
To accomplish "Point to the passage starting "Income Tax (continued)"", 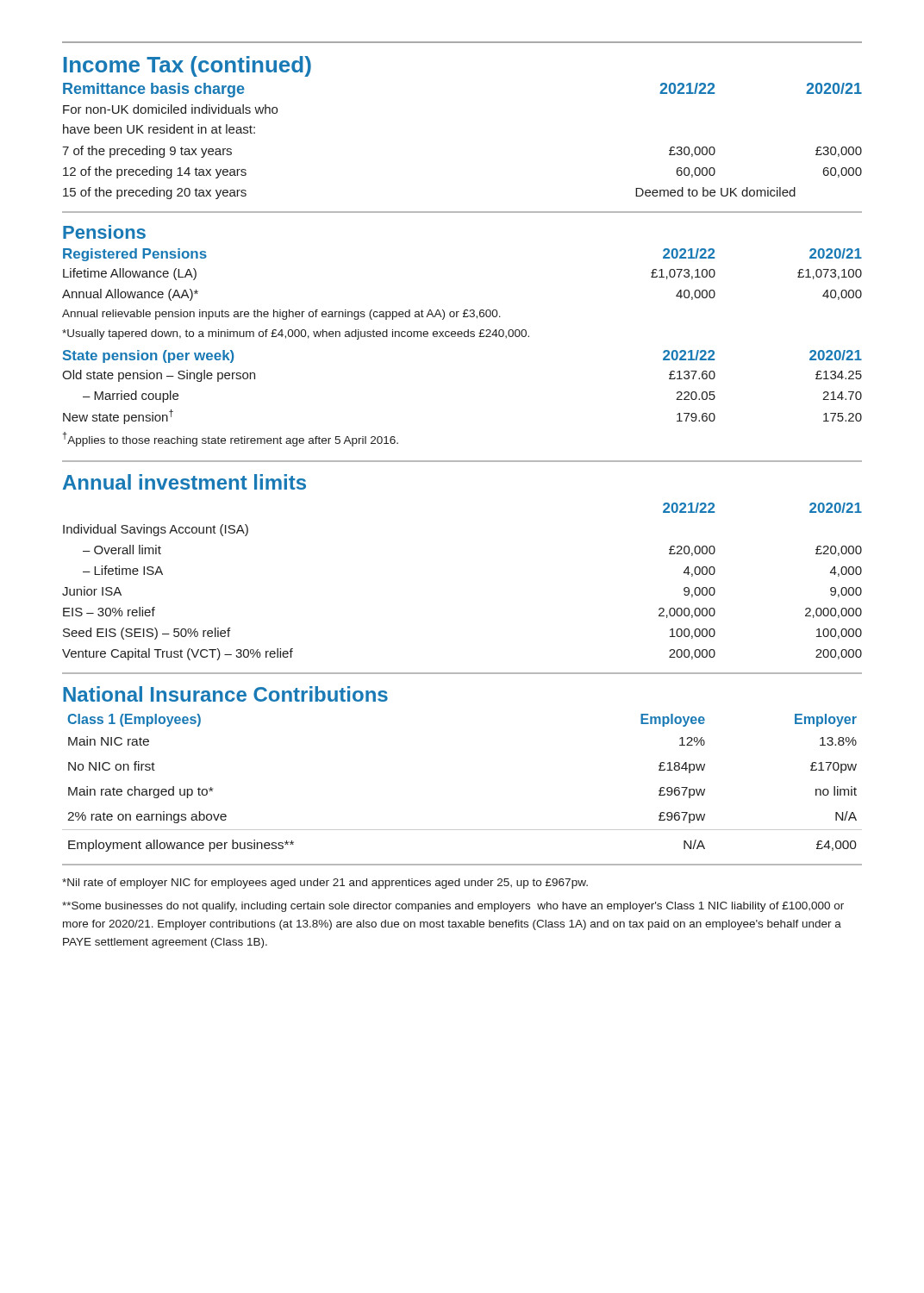I will point(187,66).
